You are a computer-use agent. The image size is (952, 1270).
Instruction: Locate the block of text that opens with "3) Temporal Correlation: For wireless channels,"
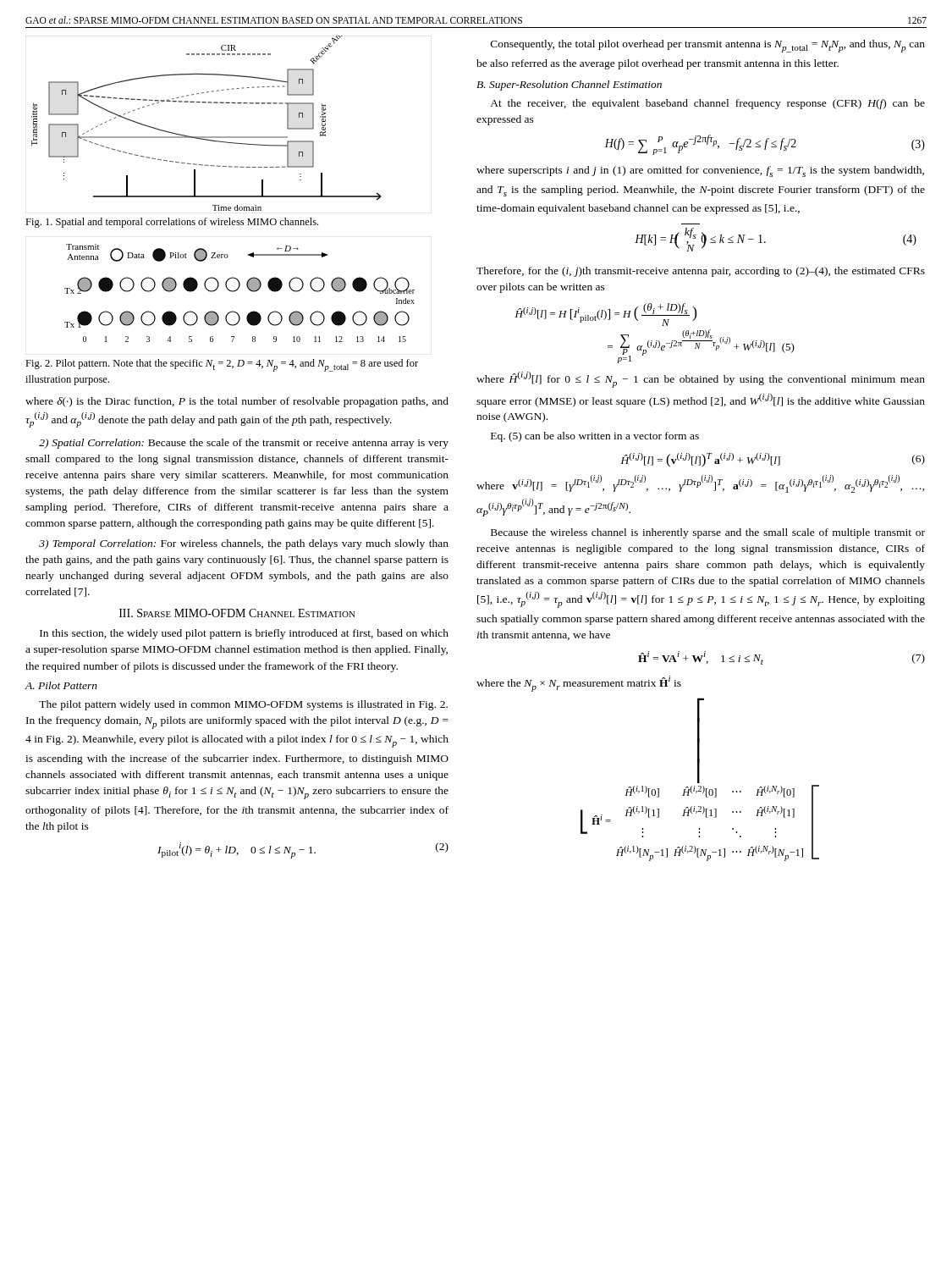click(237, 567)
